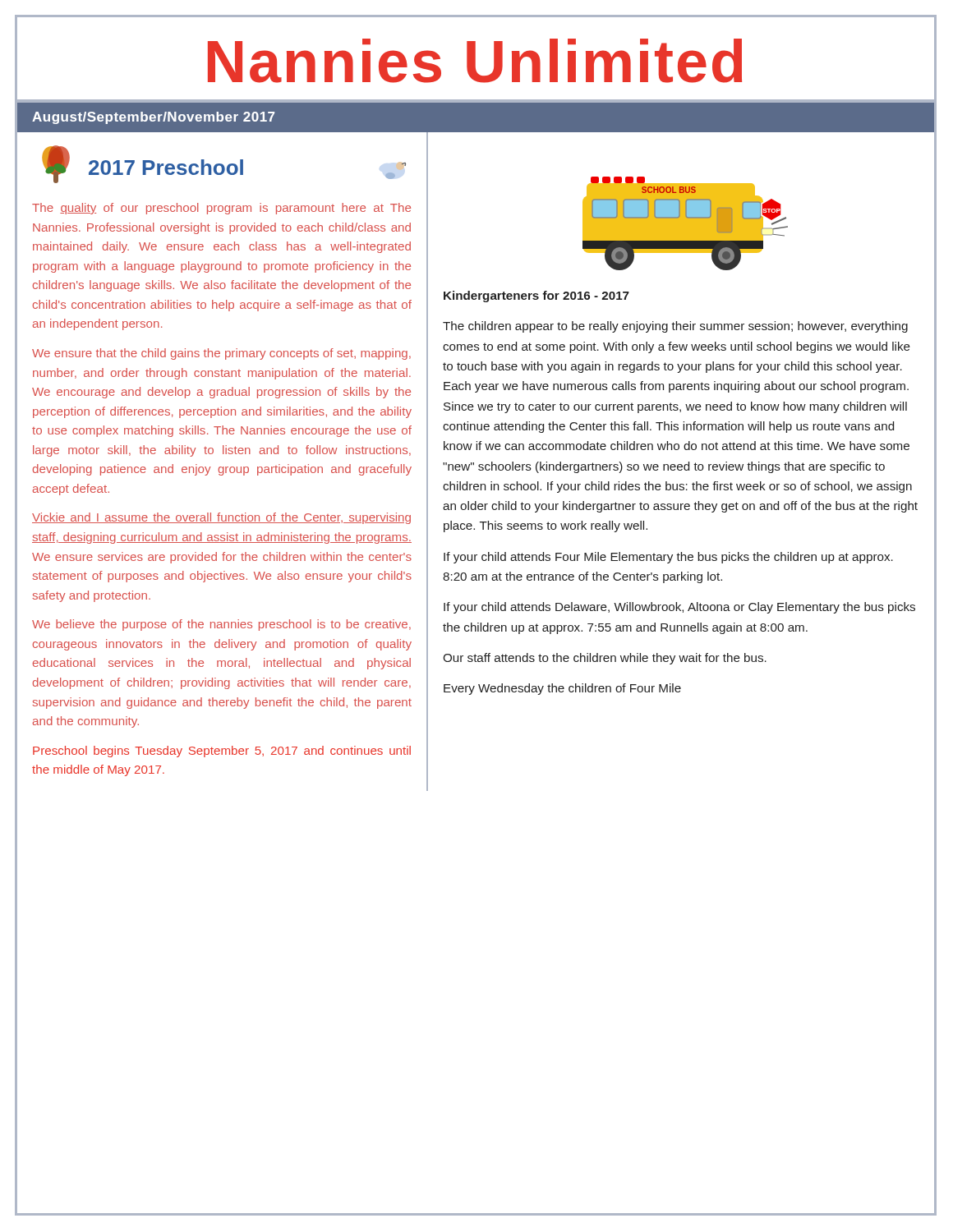Click on the text block that says "We ensure that the"

pos(222,421)
